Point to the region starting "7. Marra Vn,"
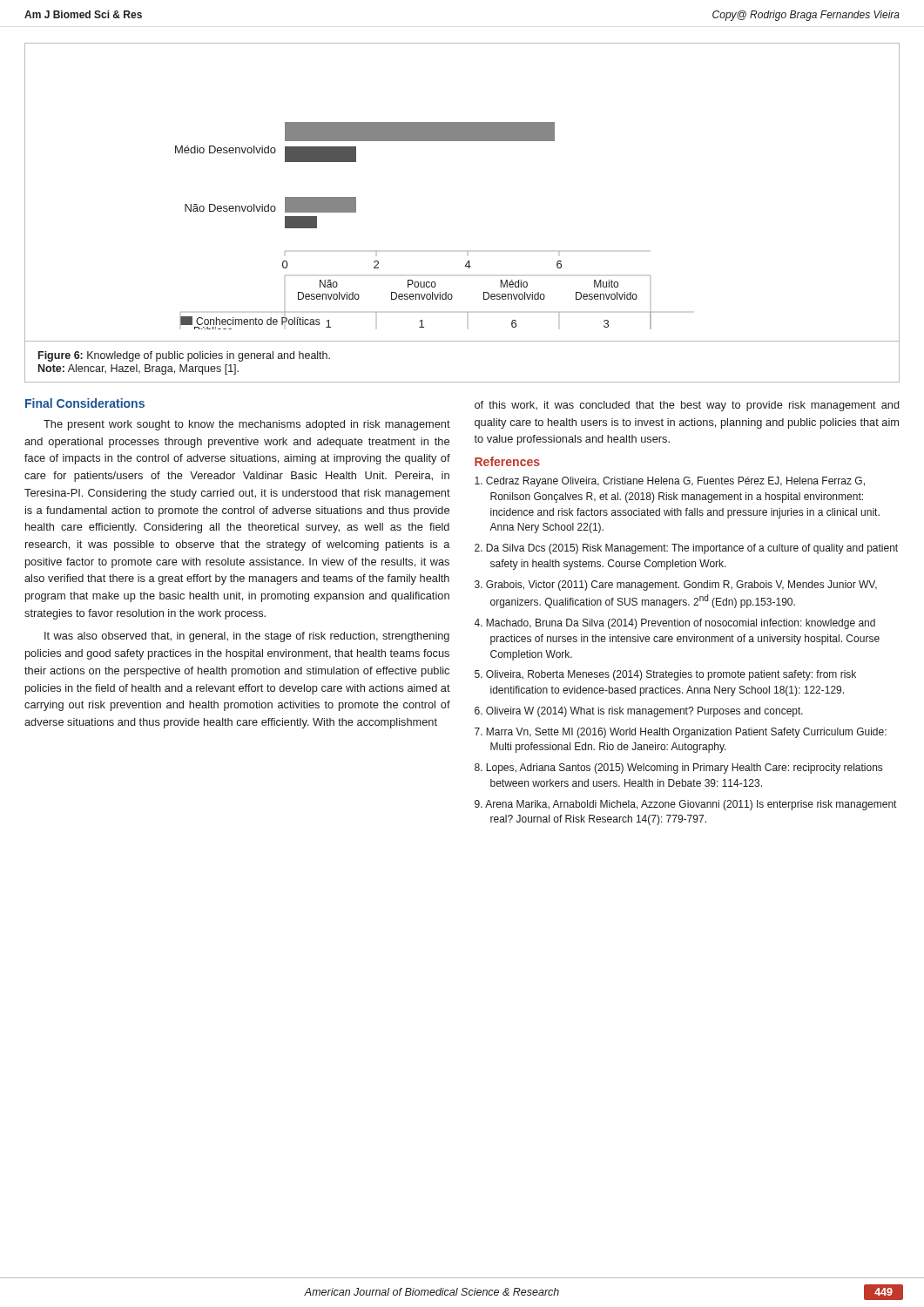 click(x=681, y=739)
